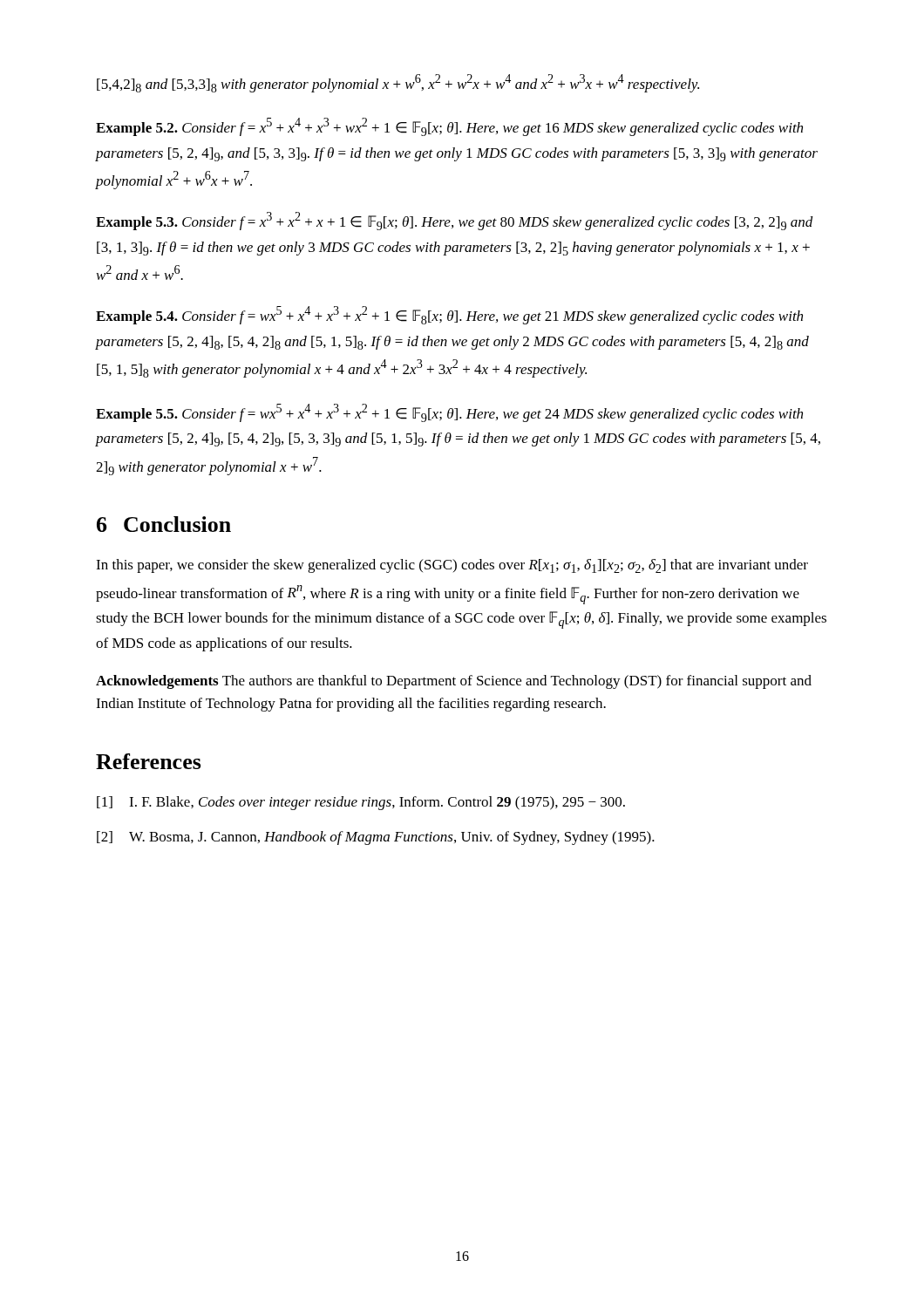Click on the list item that reads "[2] W. Bosma, J."
This screenshot has height=1308, width=924.
[462, 836]
